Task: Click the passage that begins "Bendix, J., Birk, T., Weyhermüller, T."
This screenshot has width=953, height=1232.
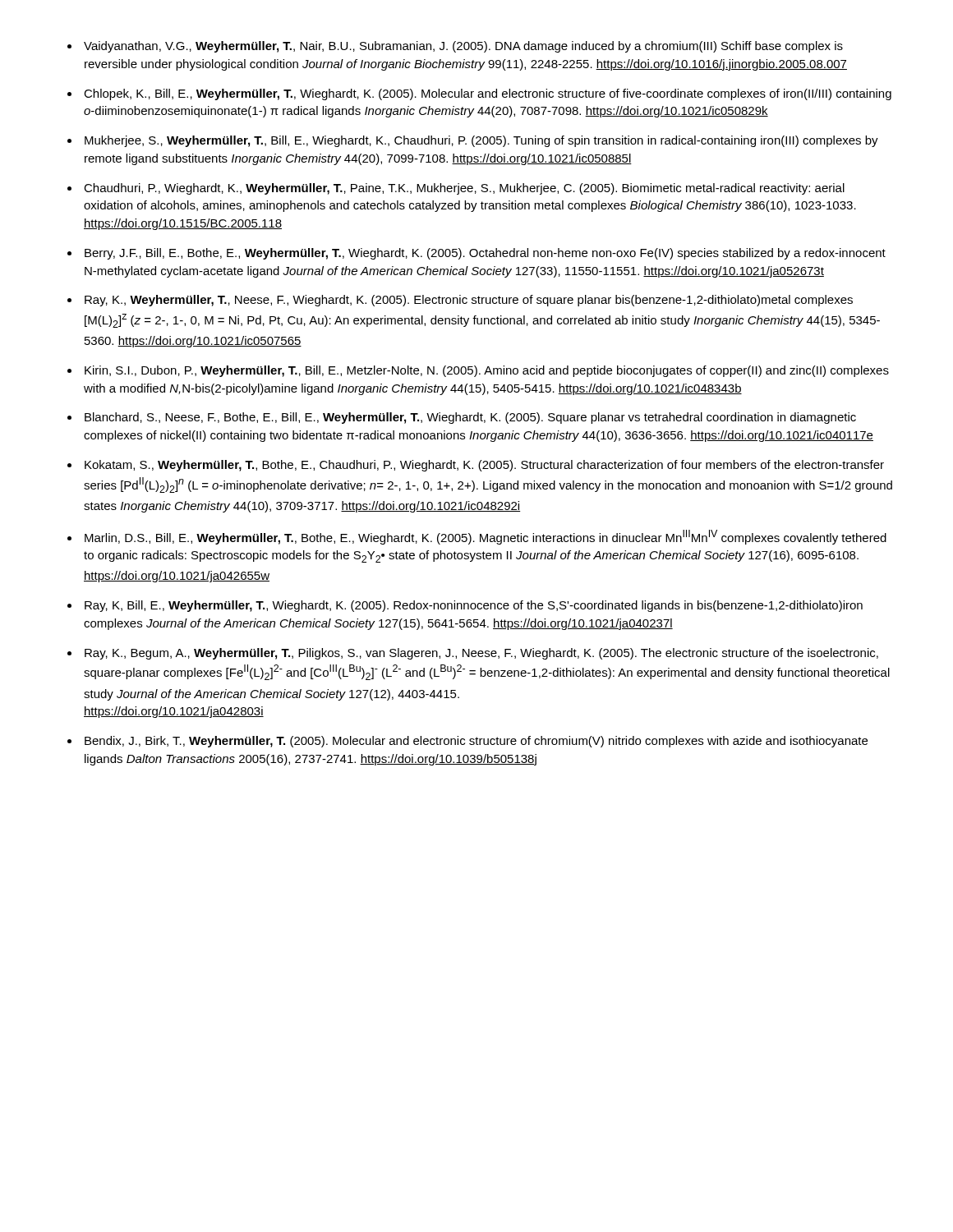Action: tap(476, 749)
